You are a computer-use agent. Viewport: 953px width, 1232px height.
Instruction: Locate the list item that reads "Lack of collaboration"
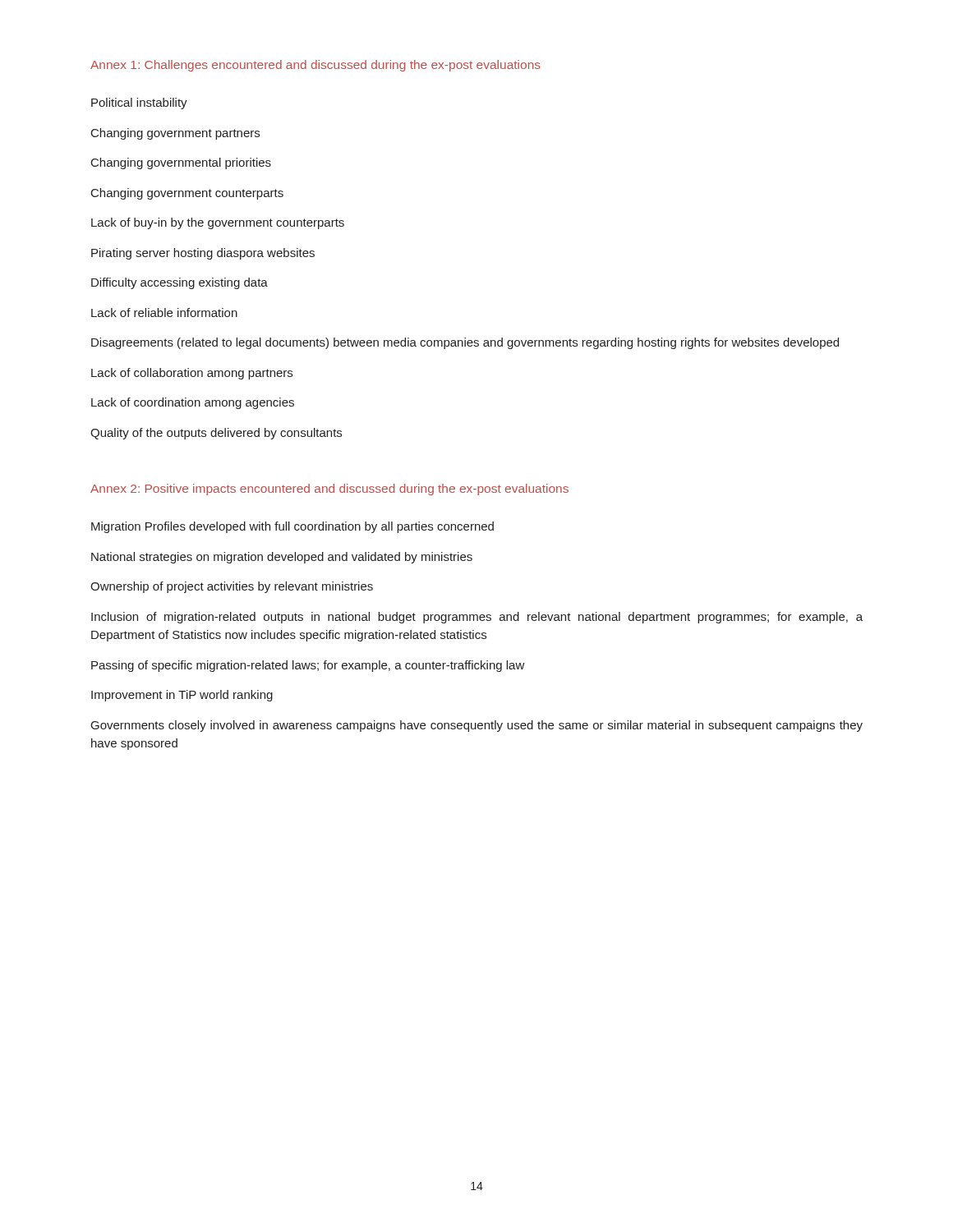coord(192,372)
